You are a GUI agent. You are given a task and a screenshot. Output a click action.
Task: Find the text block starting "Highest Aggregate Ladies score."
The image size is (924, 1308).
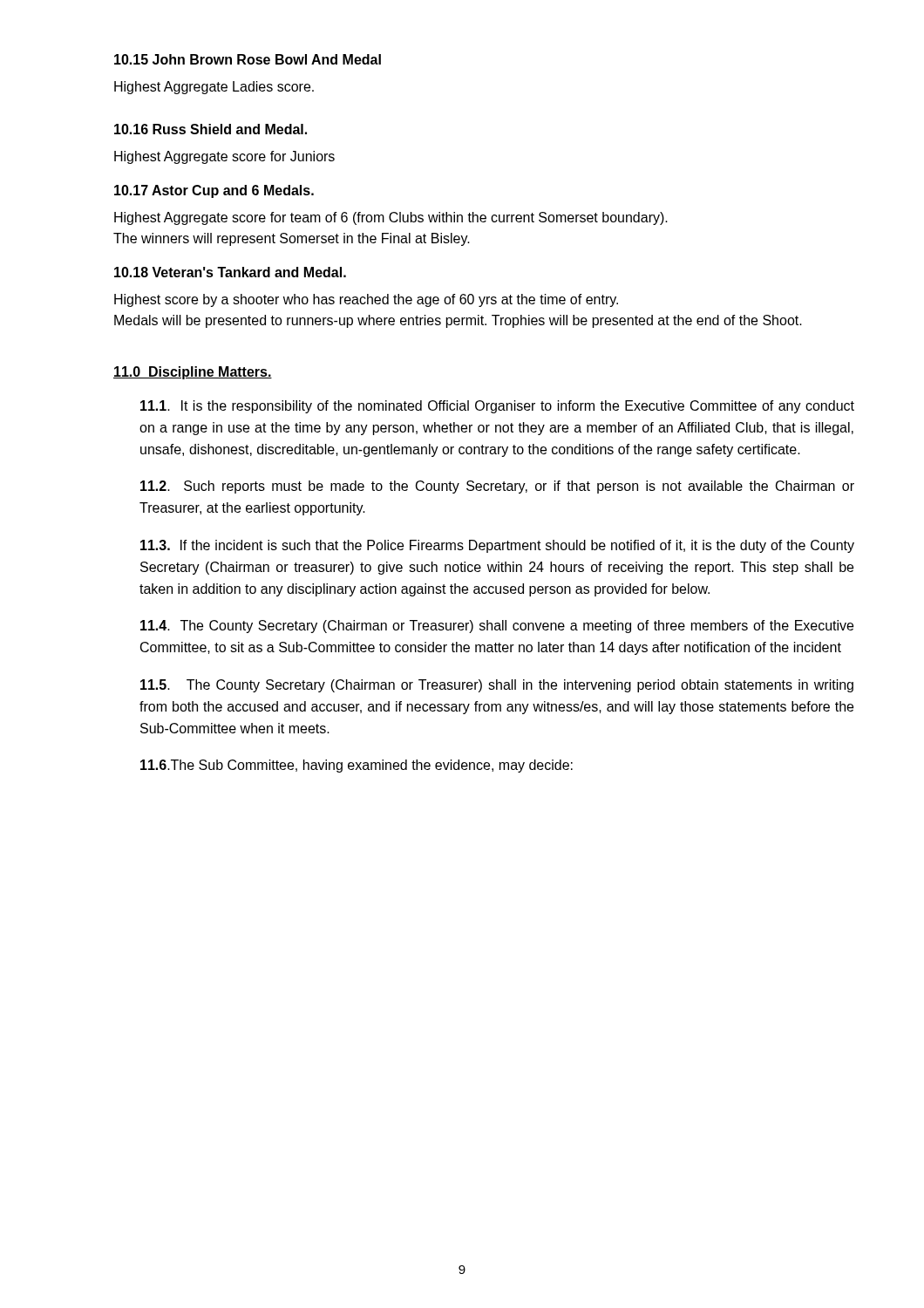coord(214,87)
